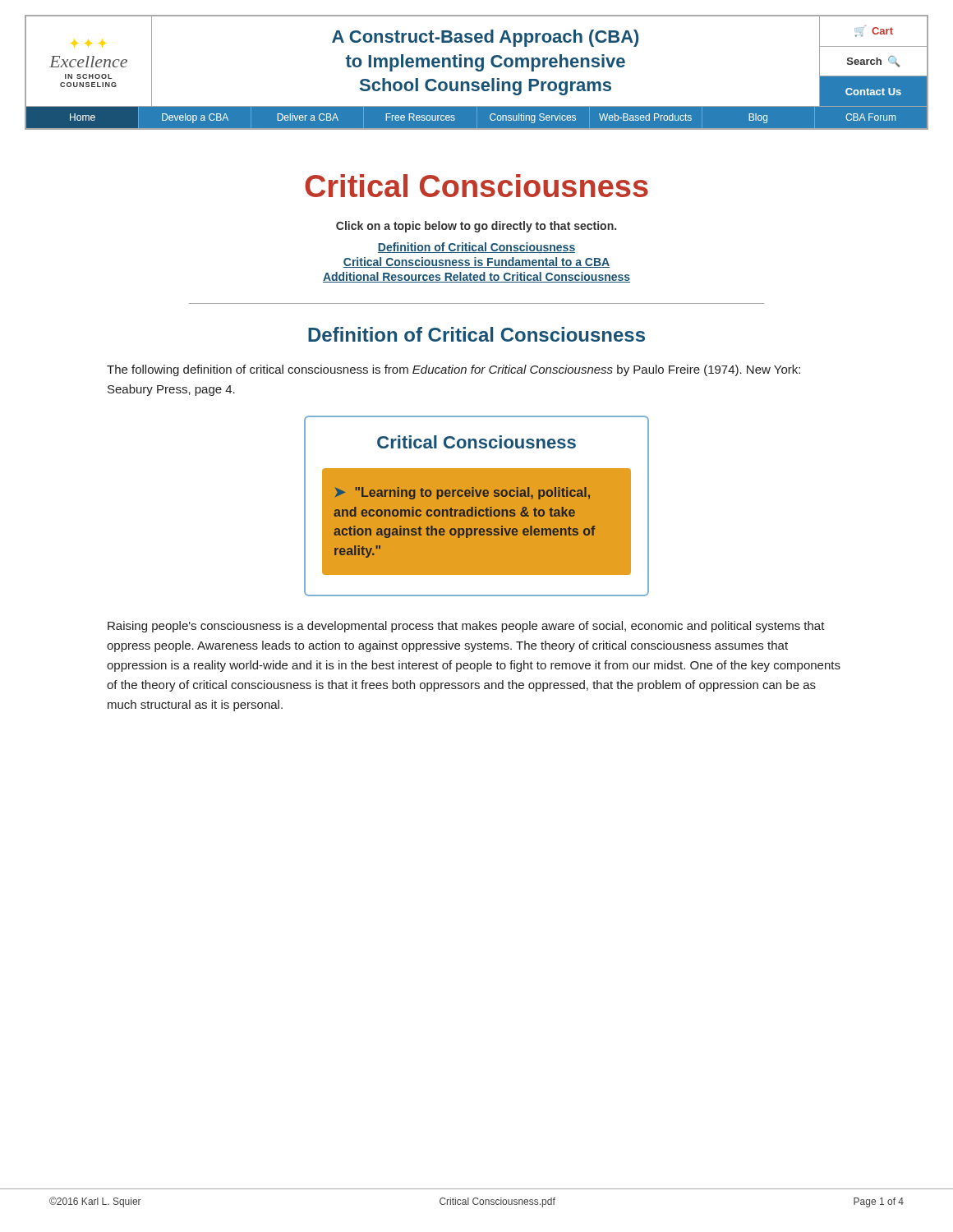Click on the infographic
953x1232 pixels.
coord(476,506)
